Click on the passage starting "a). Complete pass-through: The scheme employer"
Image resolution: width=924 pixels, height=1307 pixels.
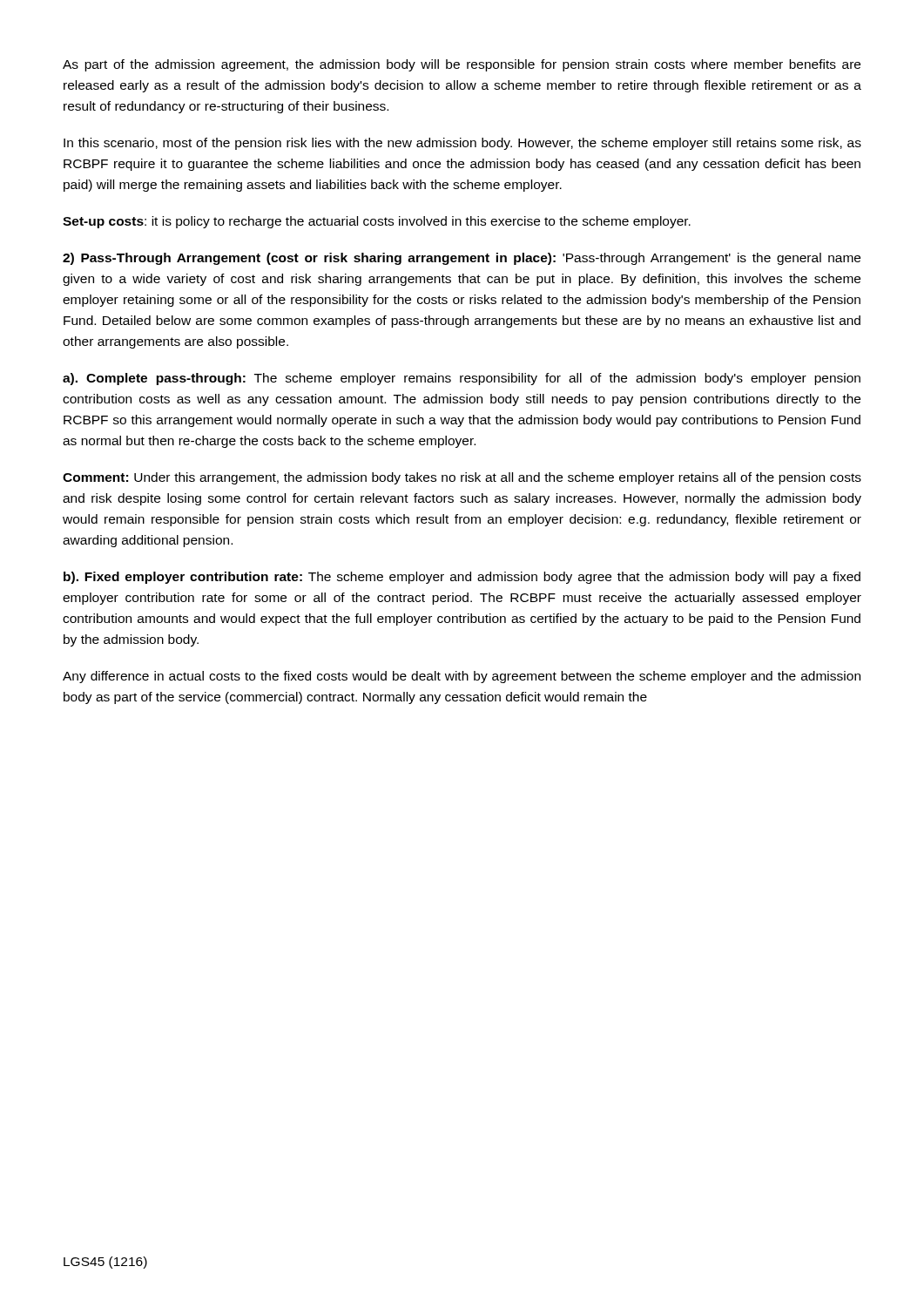[x=462, y=409]
